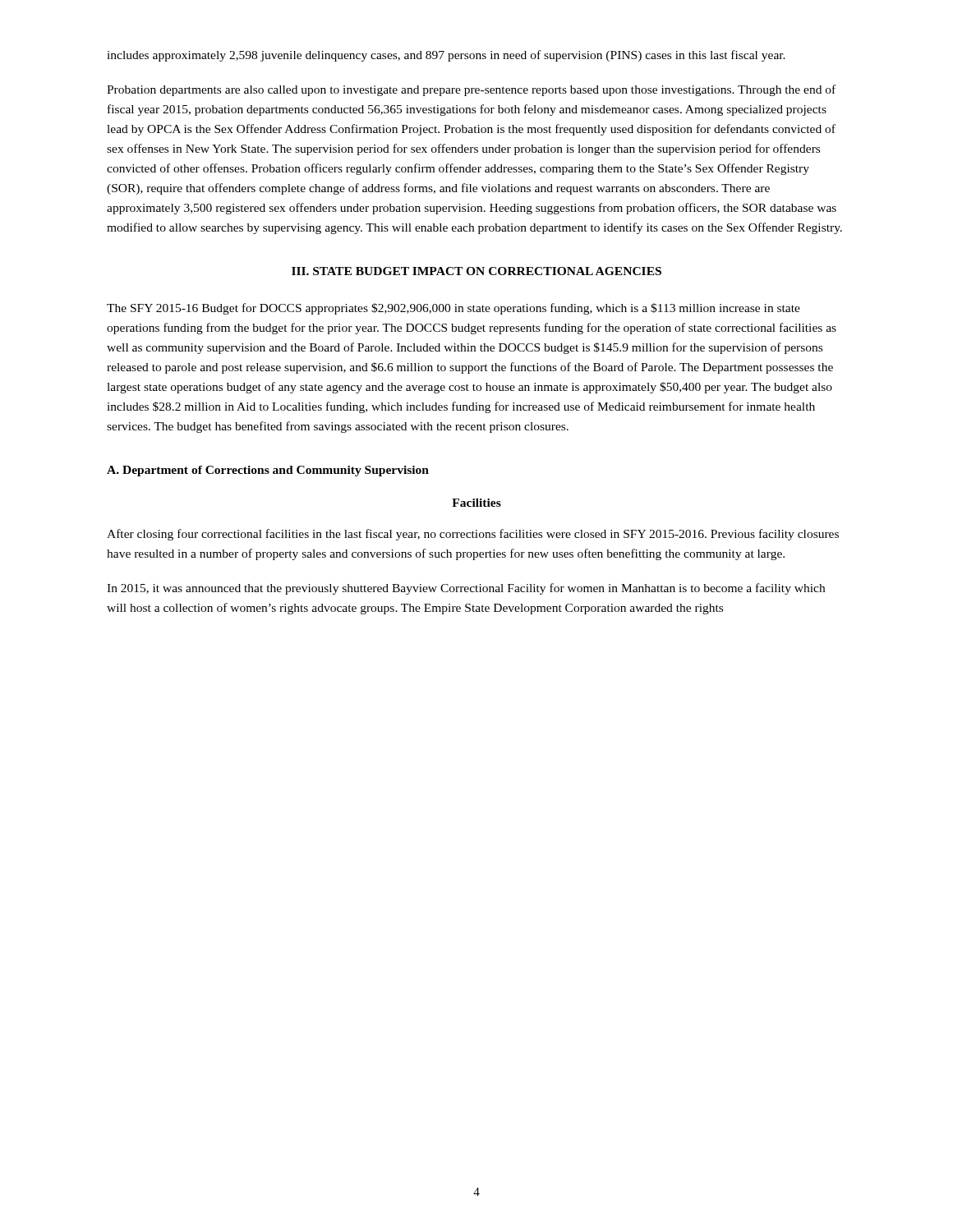The width and height of the screenshot is (953, 1232).
Task: Find the text block starting "After closing four correctional facilities"
Action: 476,544
